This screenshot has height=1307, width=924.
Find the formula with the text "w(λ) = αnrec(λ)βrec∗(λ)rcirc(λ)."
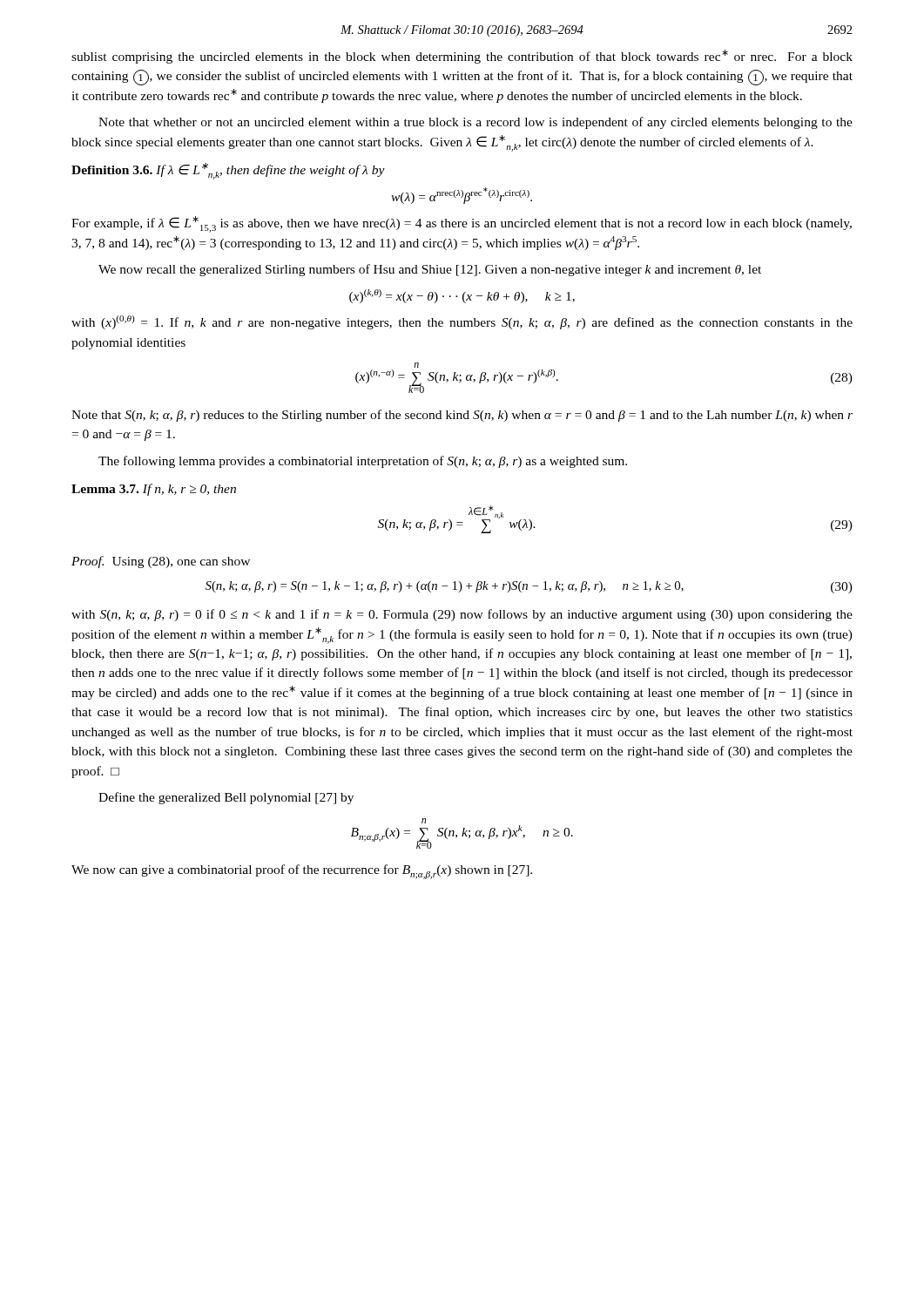click(462, 195)
